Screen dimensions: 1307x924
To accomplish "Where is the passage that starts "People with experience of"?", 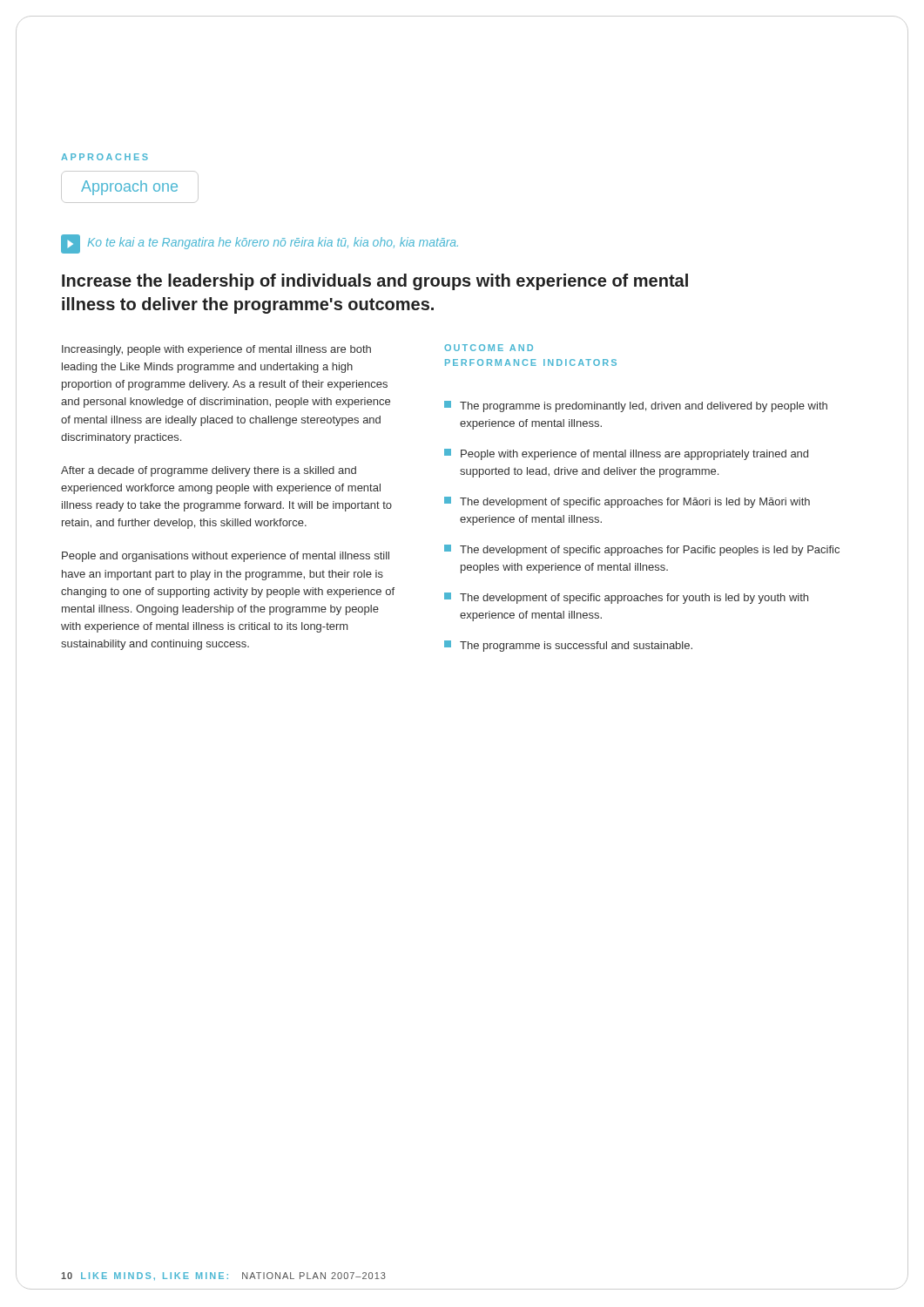I will tap(634, 462).
